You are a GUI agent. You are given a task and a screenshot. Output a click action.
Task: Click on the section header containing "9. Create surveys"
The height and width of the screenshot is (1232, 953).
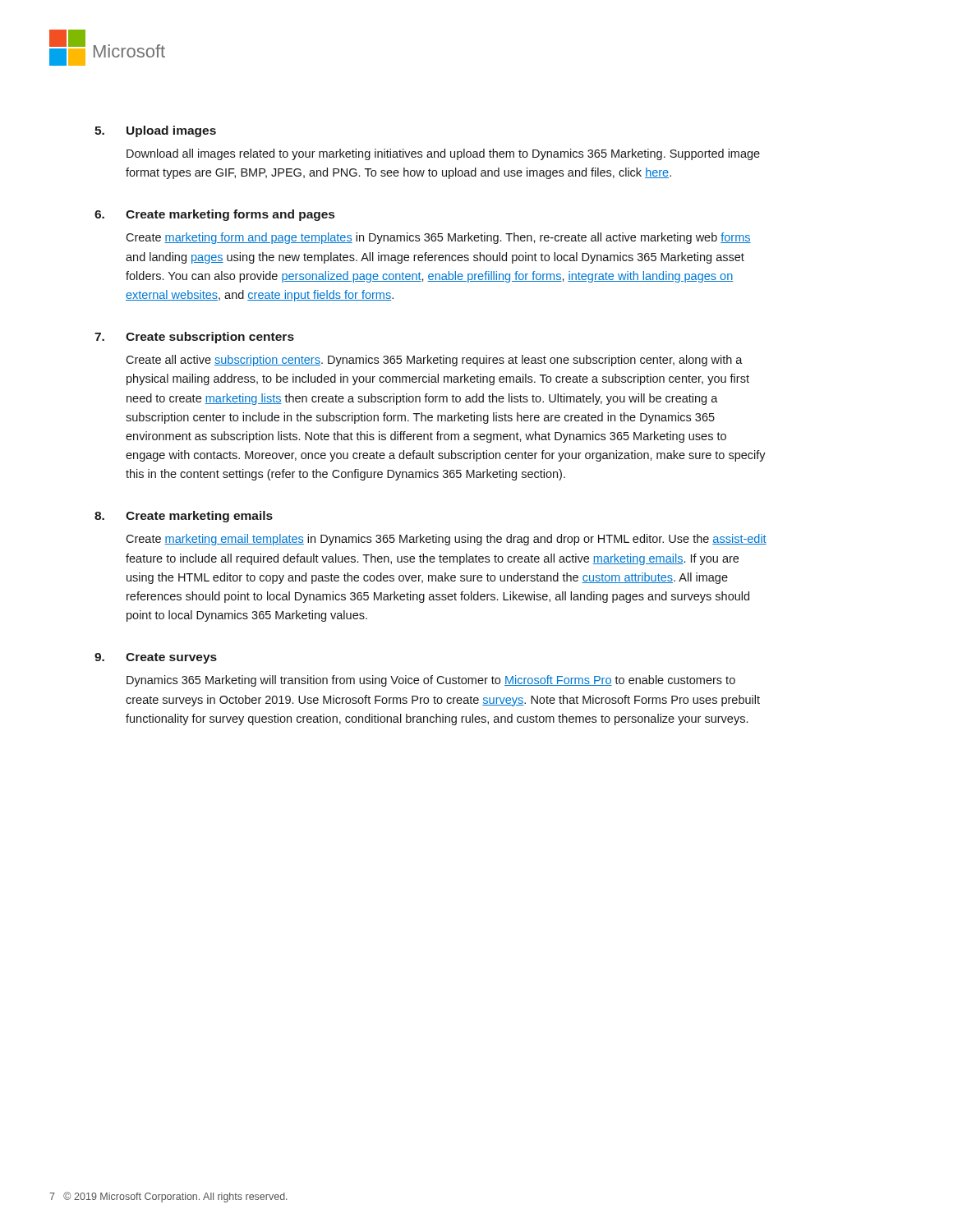click(x=171, y=657)
